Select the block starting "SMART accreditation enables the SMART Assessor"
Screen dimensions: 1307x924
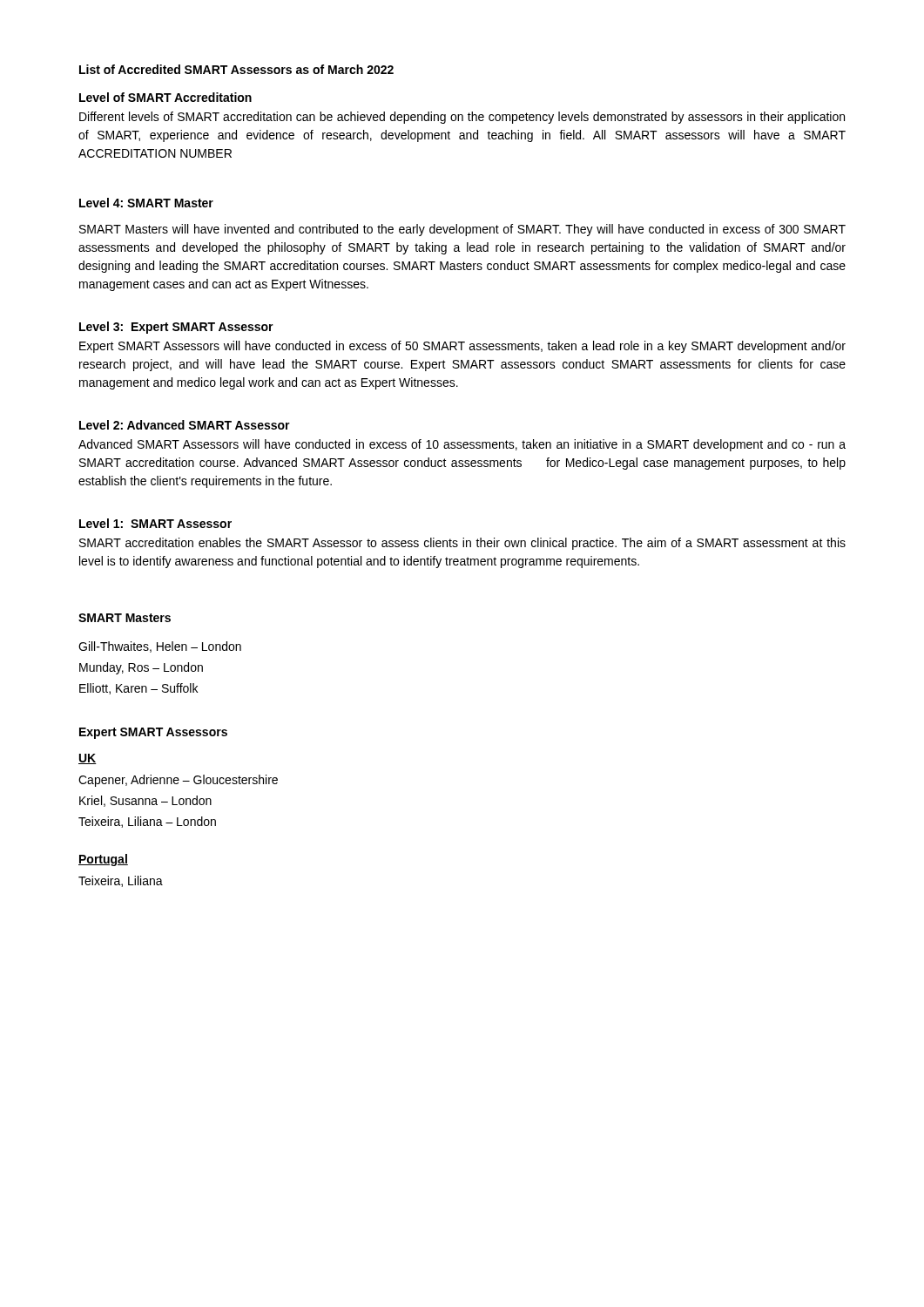(462, 552)
